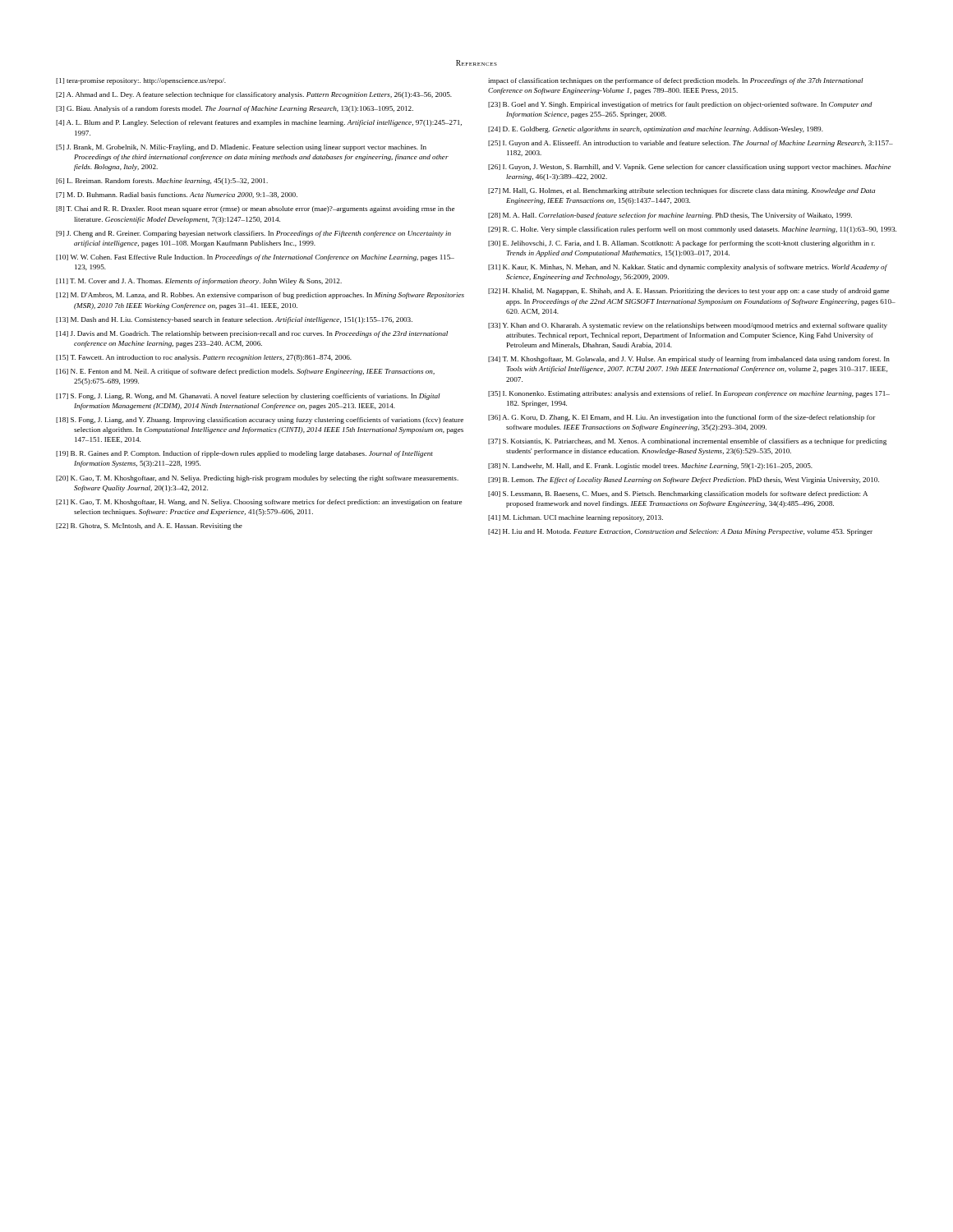Image resolution: width=953 pixels, height=1232 pixels.
Task: Where is the passage that starts "[9] J. Cheng and R. Greiner."?
Action: [253, 238]
